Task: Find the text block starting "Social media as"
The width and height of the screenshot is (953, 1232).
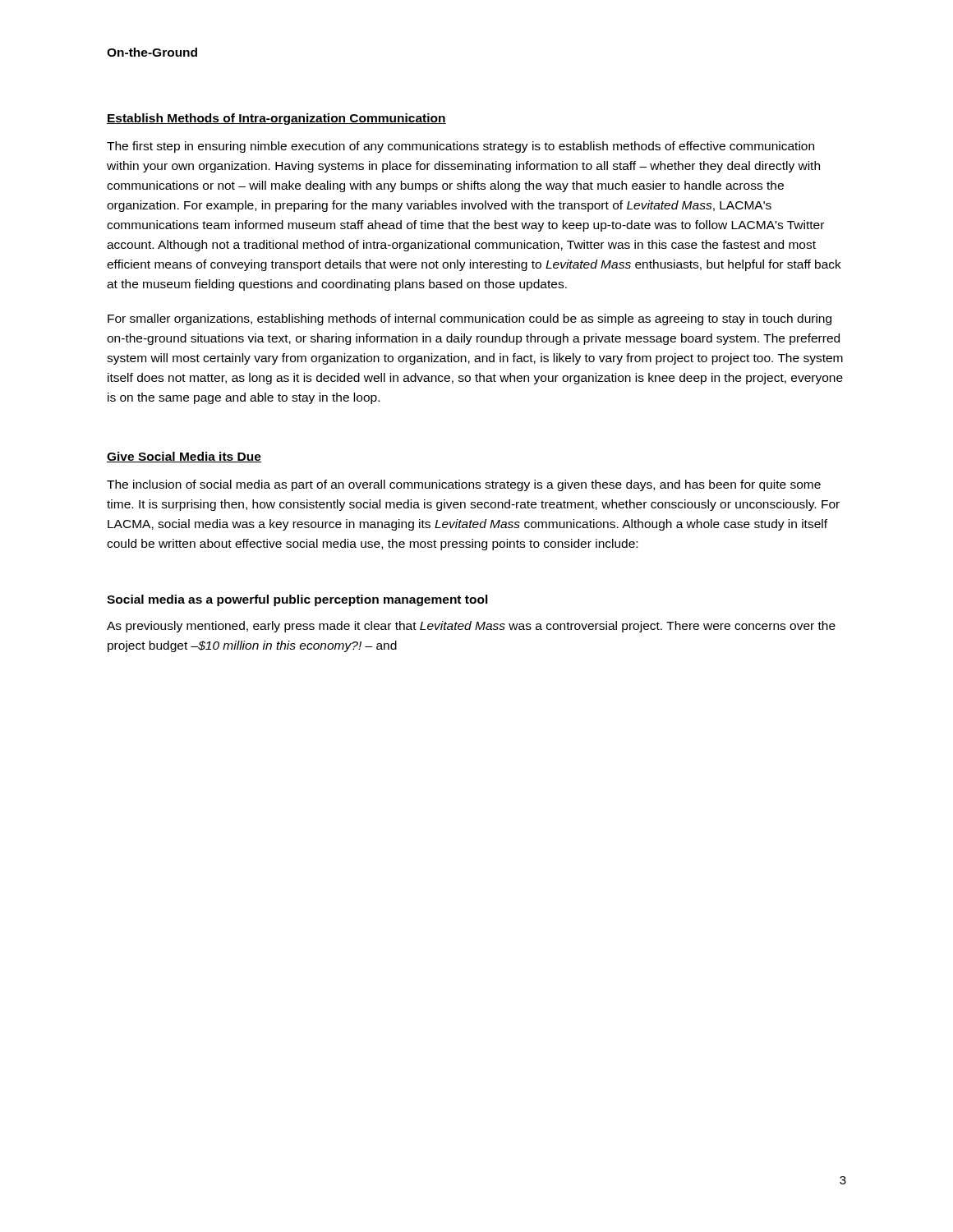Action: point(298,599)
